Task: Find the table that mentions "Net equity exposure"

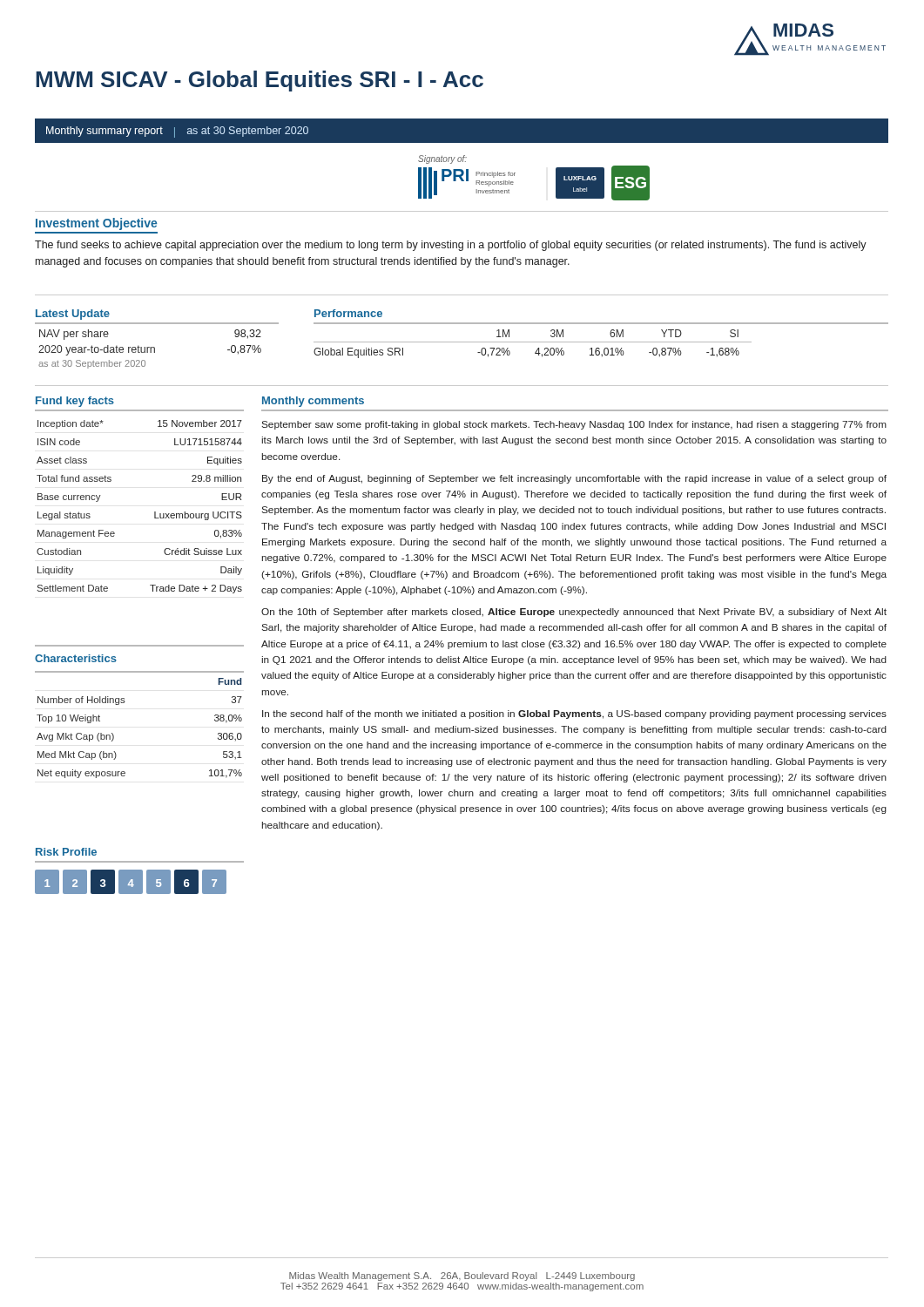Action: (x=139, y=727)
